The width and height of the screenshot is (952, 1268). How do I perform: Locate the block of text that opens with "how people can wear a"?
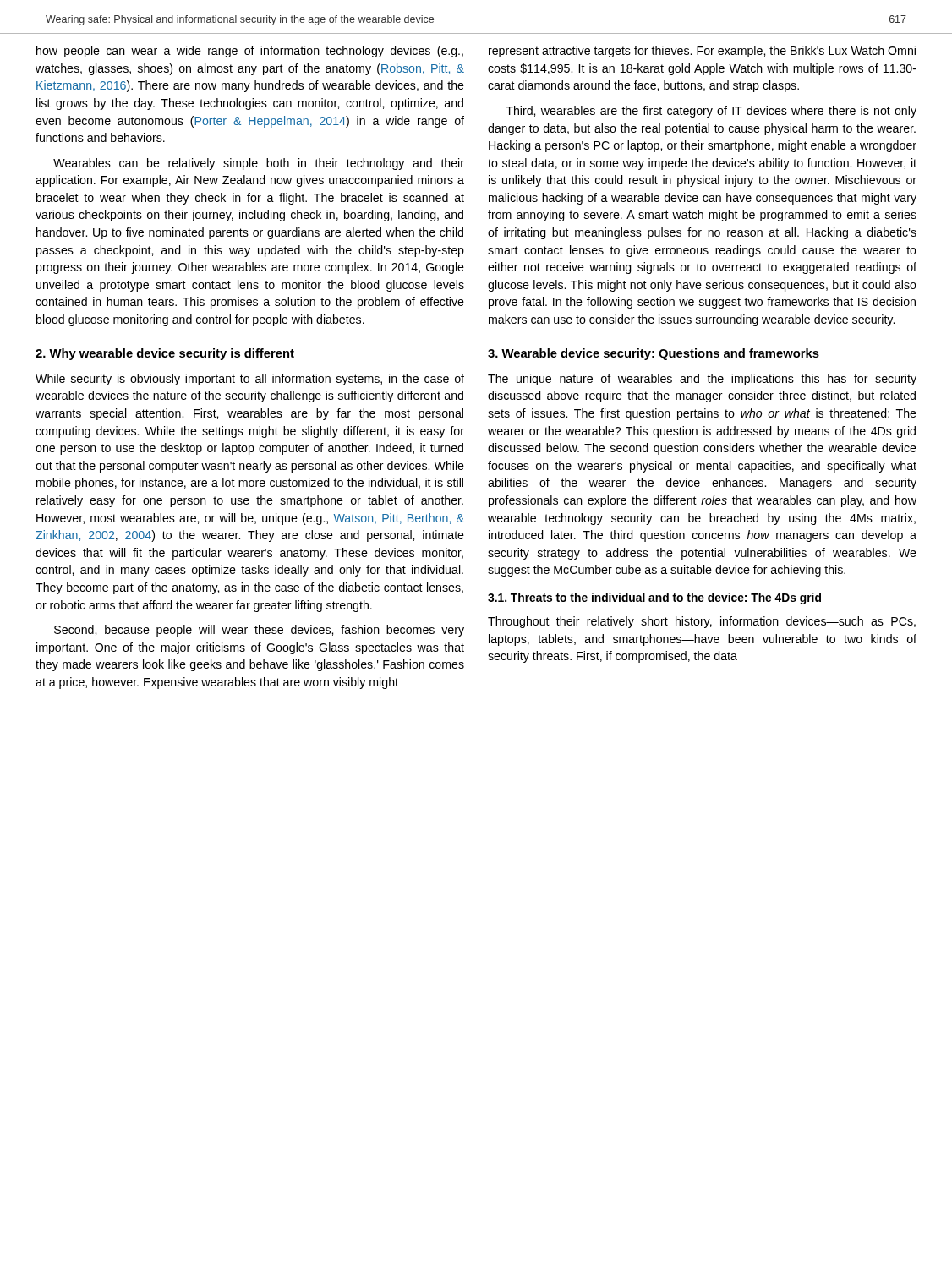[250, 95]
